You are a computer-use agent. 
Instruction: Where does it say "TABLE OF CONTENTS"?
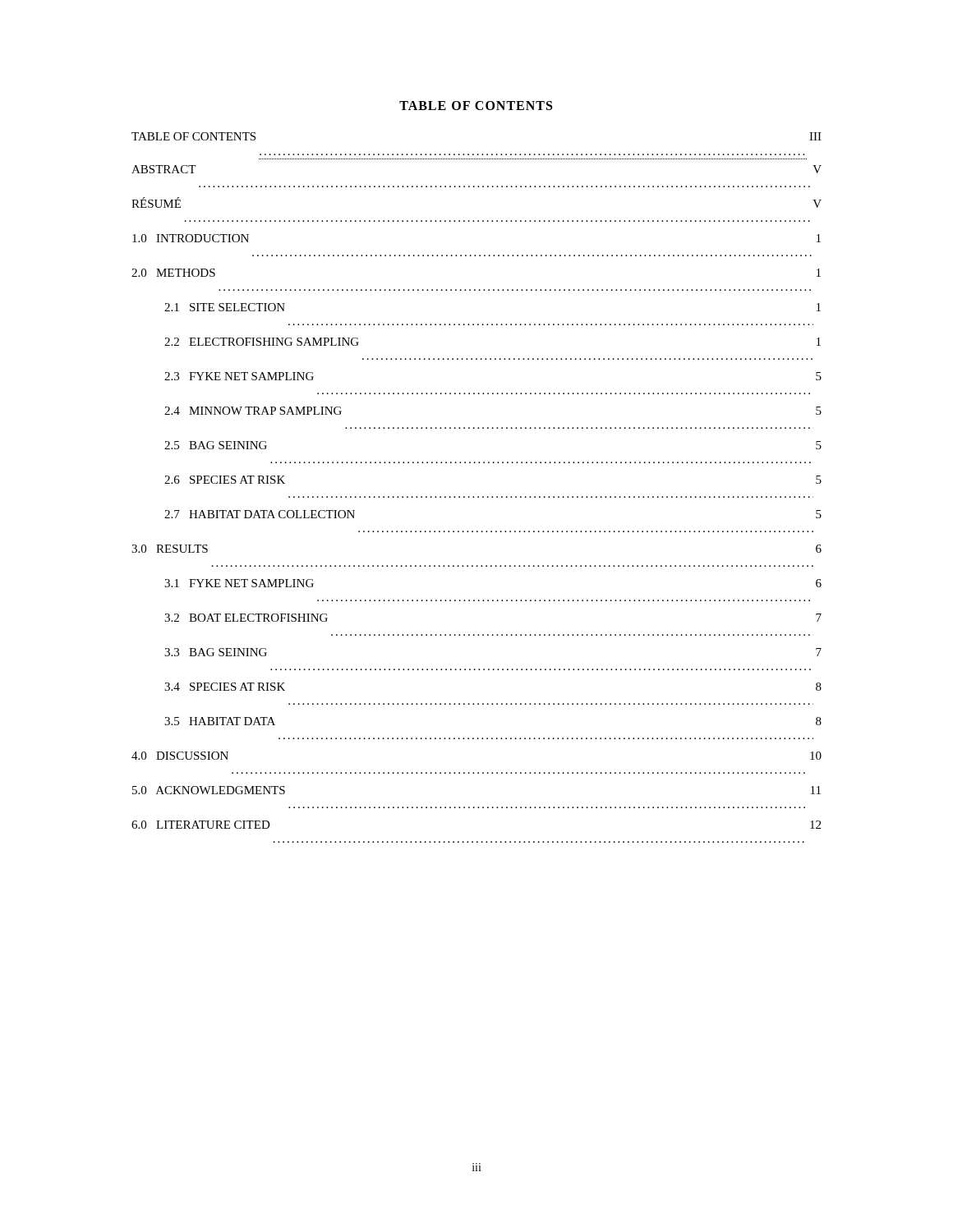(x=476, y=106)
